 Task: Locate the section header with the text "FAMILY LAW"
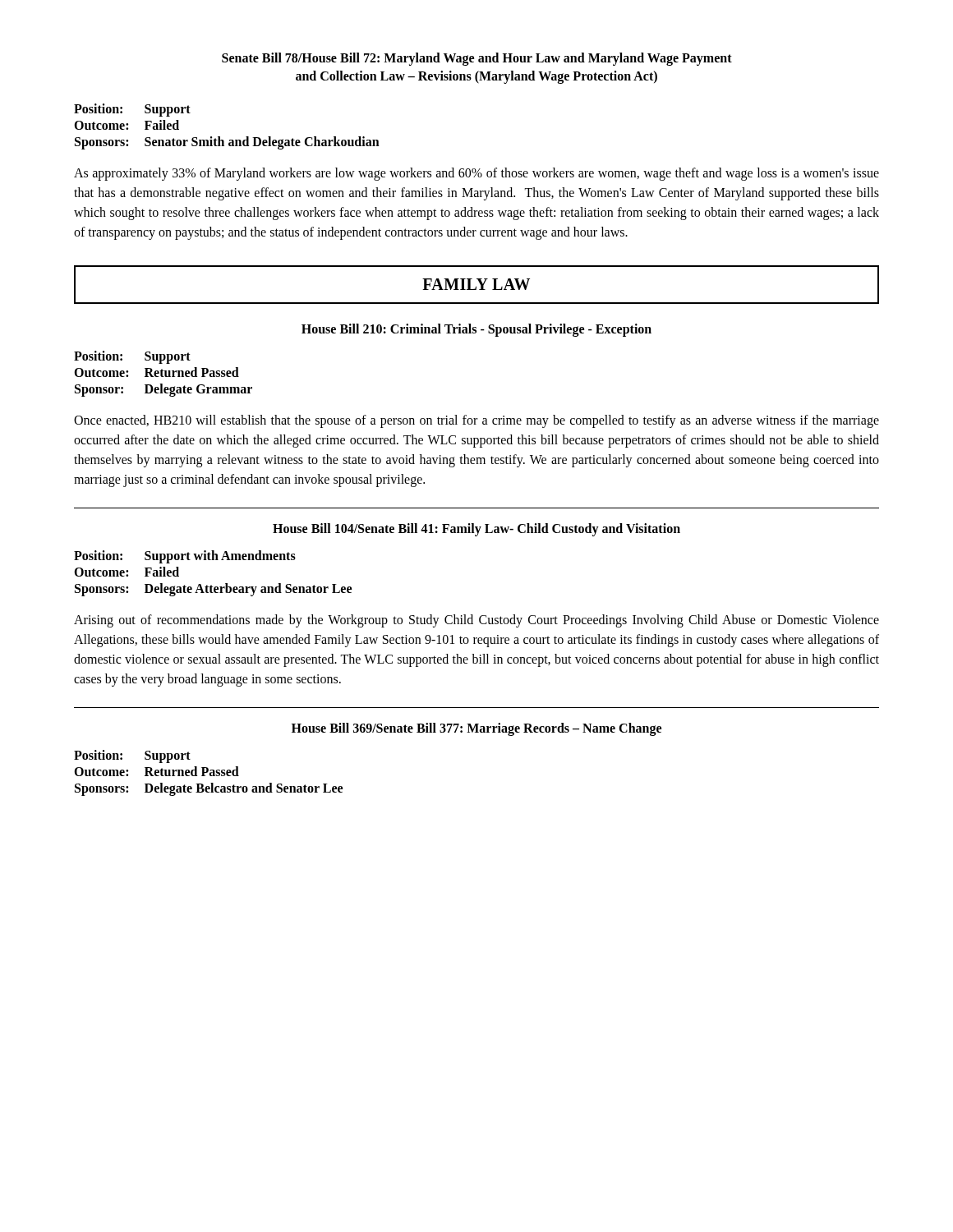pyautogui.click(x=476, y=284)
